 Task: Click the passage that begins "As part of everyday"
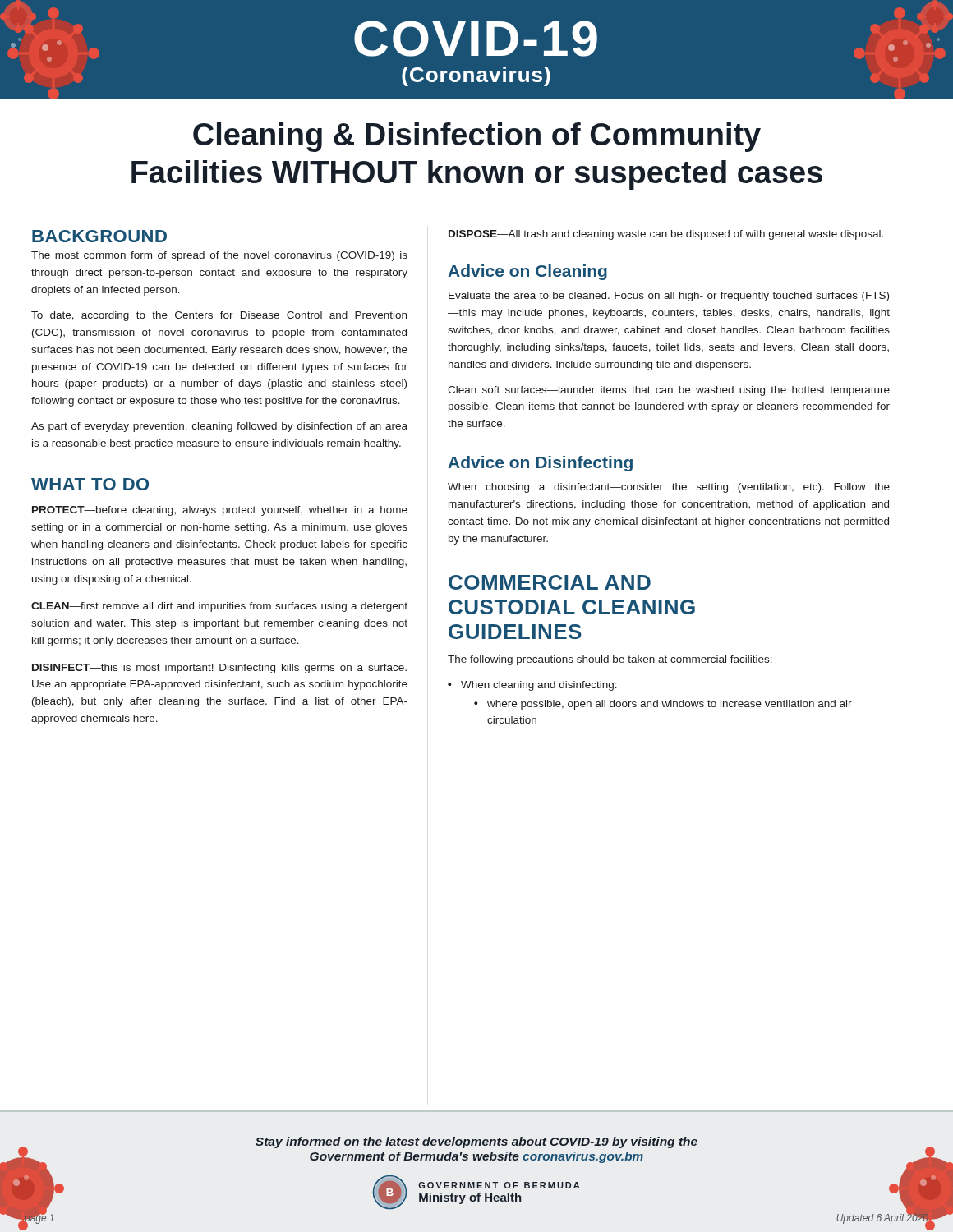[x=219, y=435]
